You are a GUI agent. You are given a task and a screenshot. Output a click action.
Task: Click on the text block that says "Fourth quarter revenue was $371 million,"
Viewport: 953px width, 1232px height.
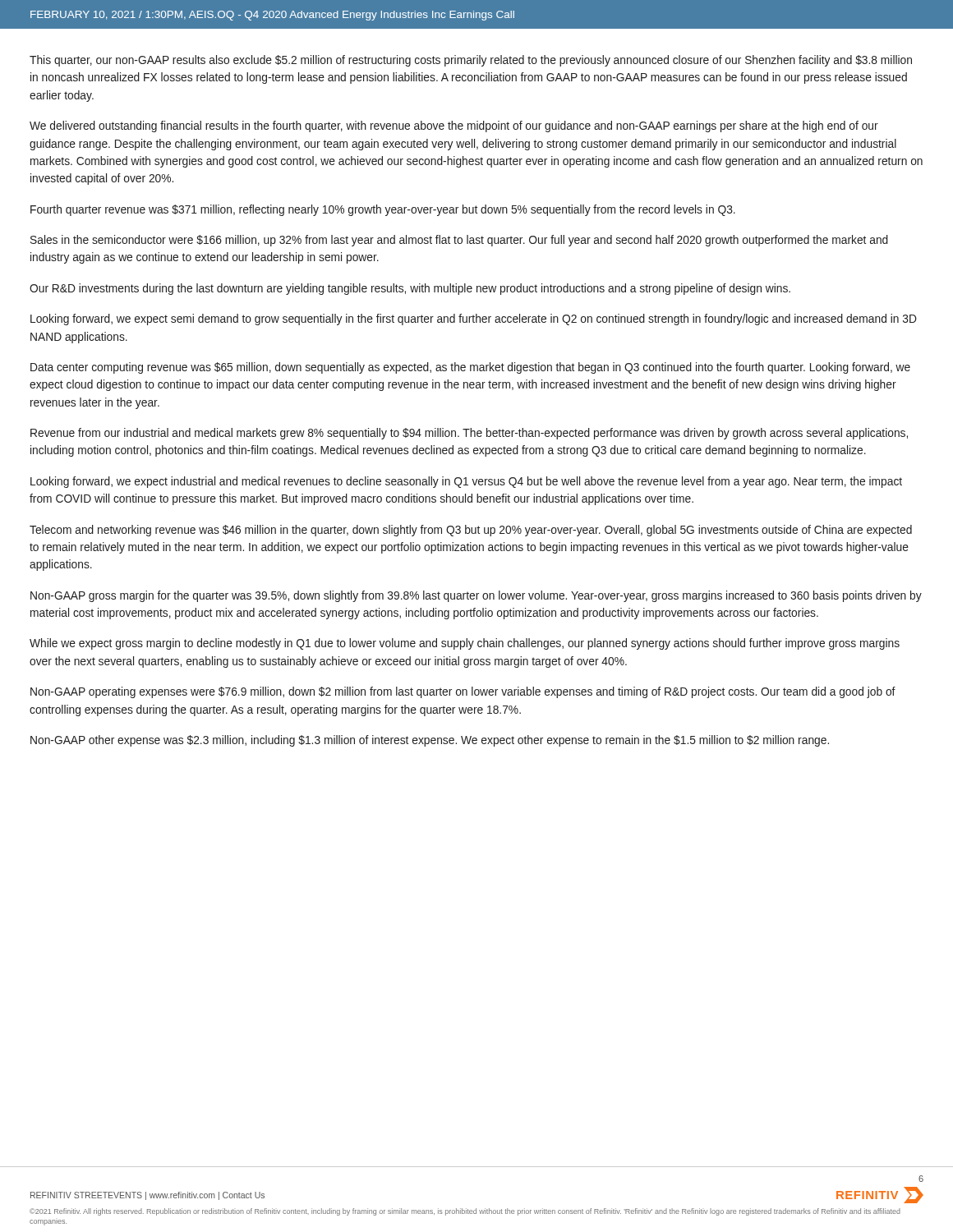[476, 210]
